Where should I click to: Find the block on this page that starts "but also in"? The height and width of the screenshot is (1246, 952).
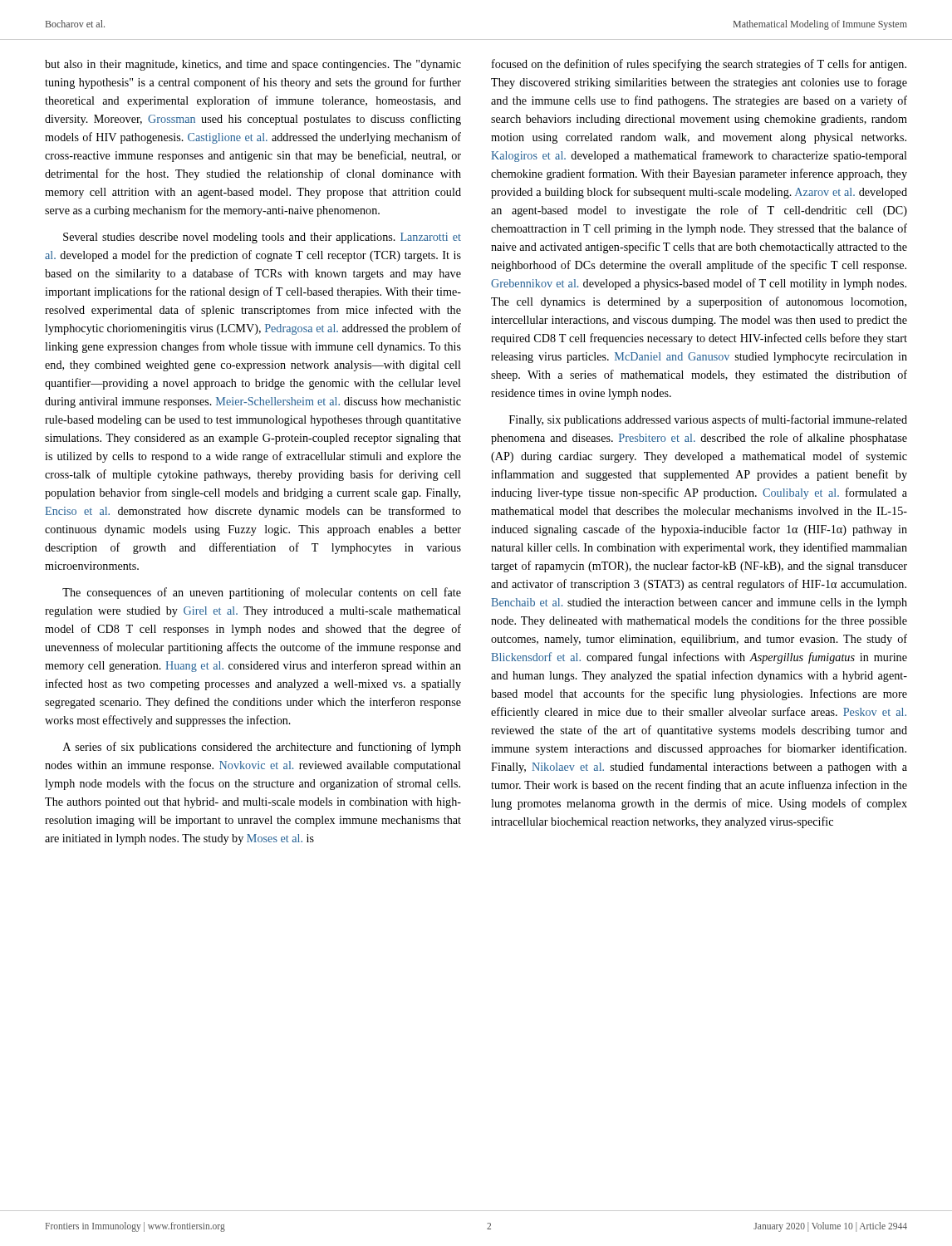253,451
